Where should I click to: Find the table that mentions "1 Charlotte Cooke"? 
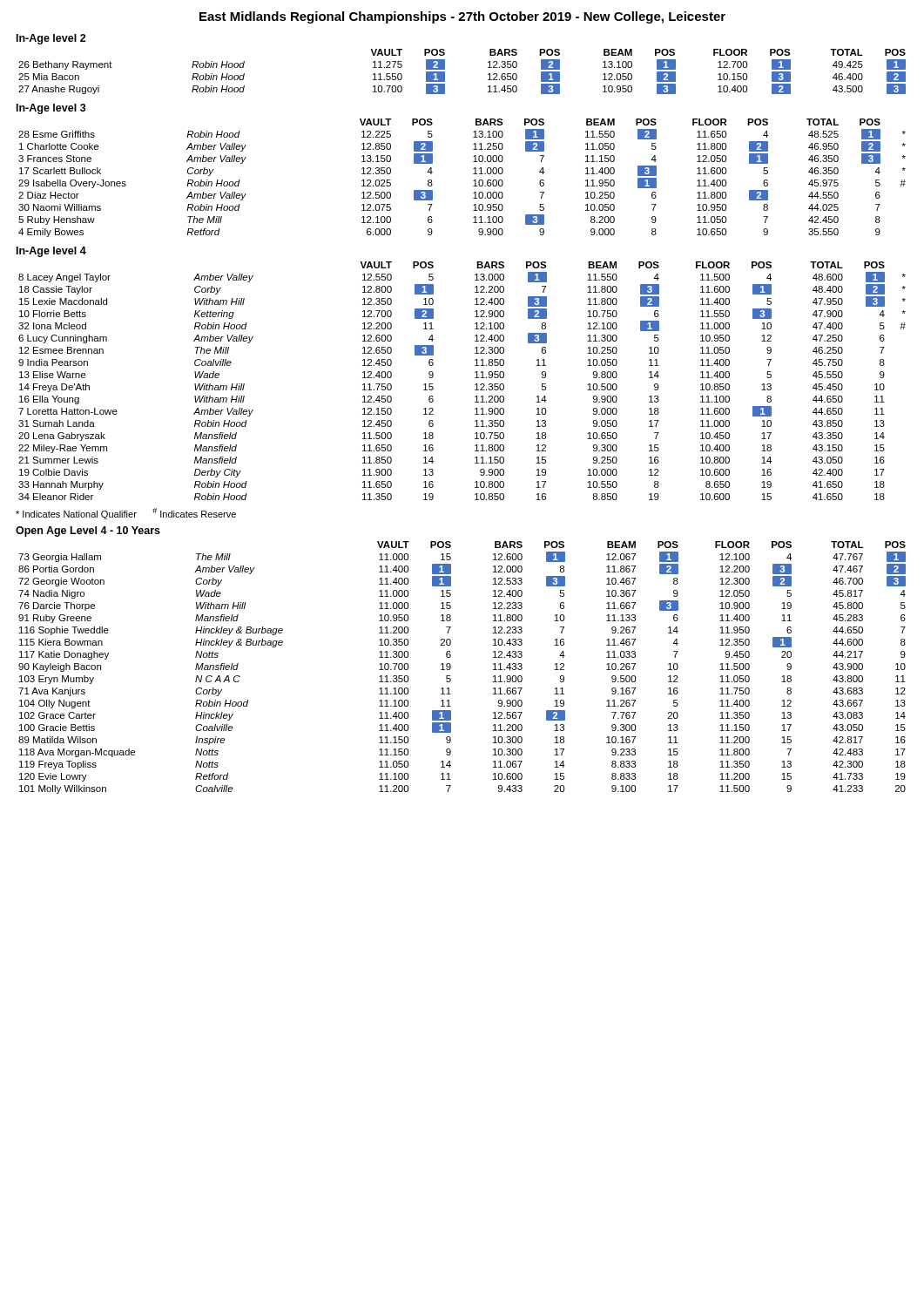point(462,177)
